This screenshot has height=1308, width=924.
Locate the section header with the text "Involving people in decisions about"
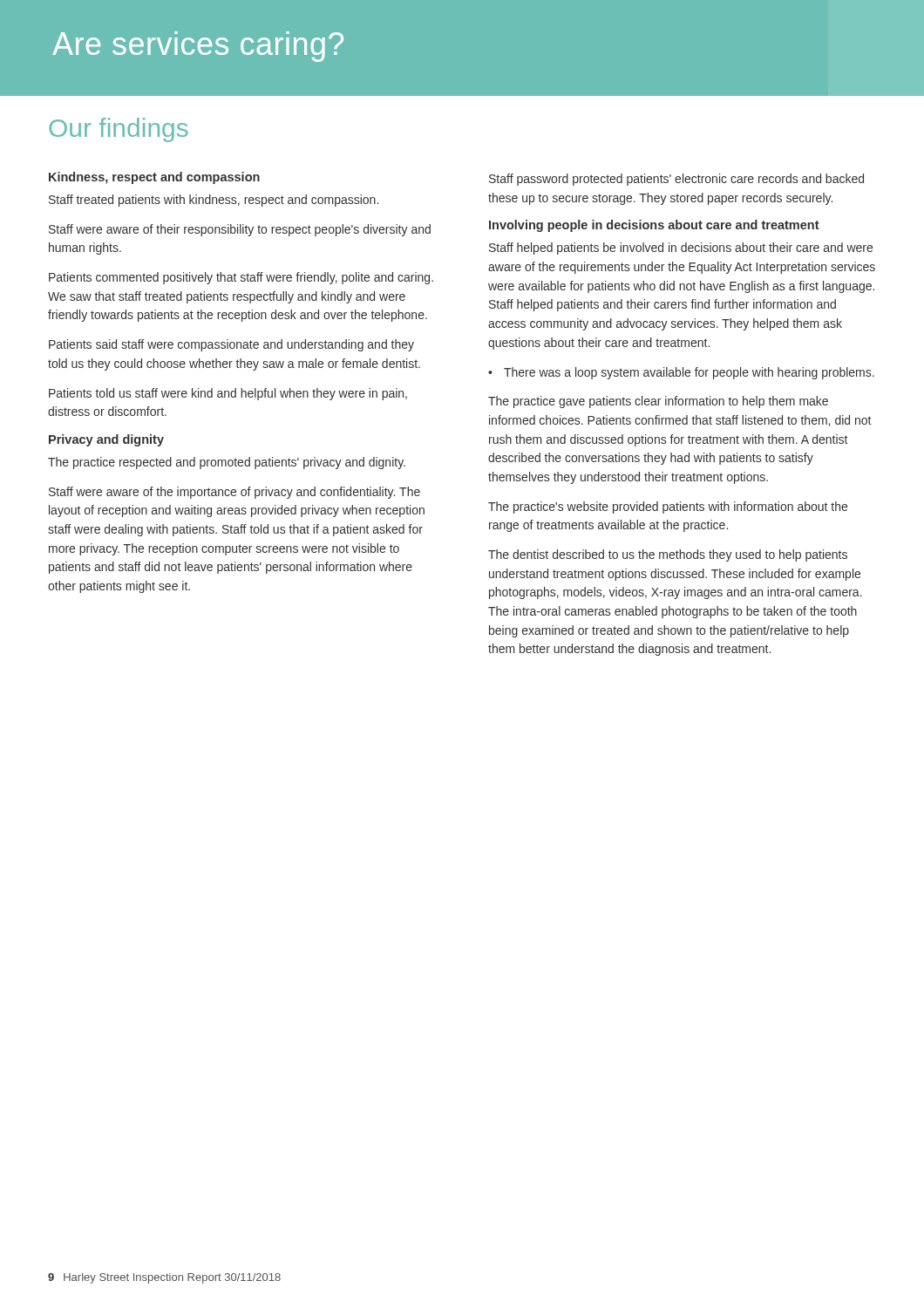point(654,225)
